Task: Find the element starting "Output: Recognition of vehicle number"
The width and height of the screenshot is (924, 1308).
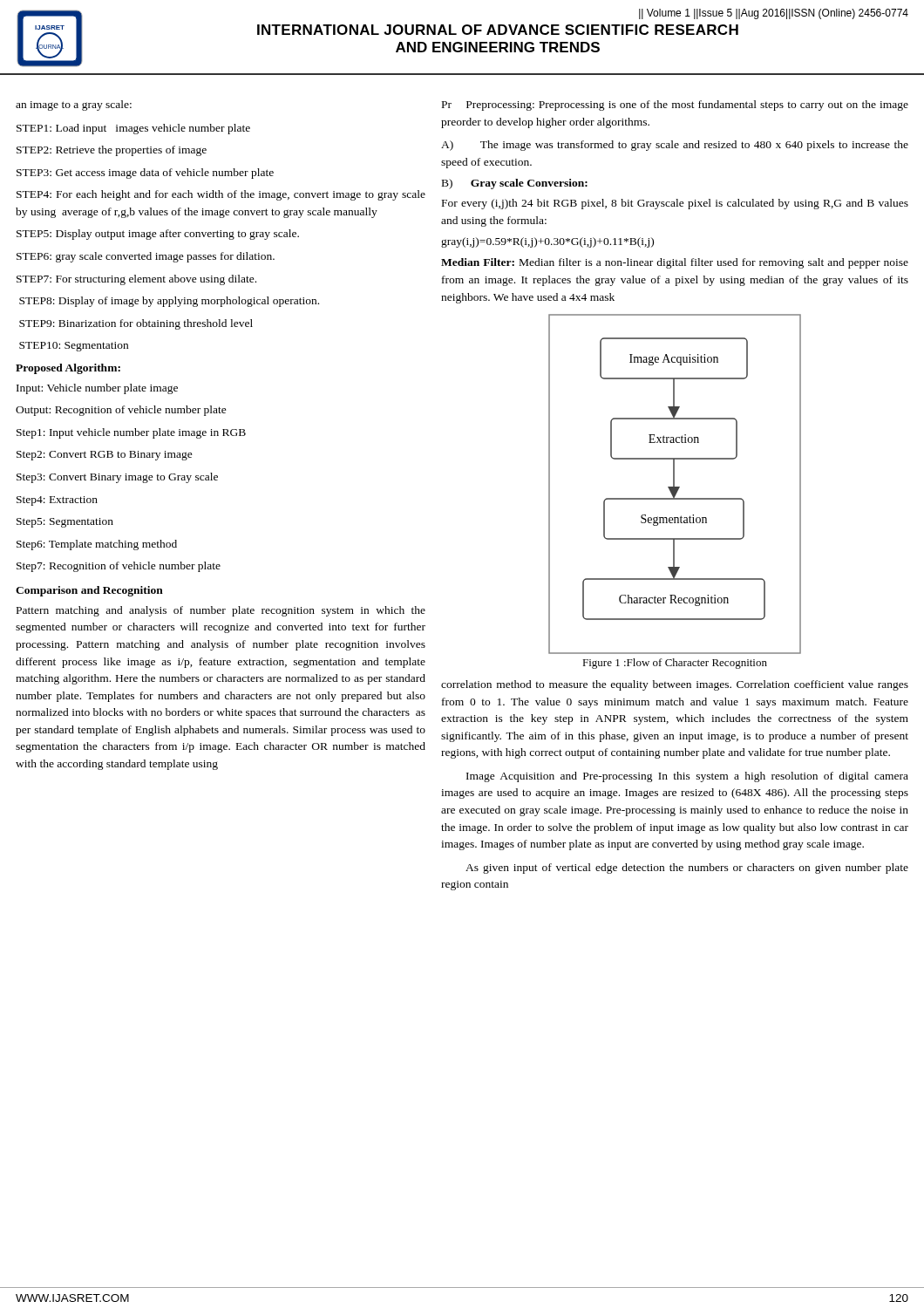Action: coord(121,410)
